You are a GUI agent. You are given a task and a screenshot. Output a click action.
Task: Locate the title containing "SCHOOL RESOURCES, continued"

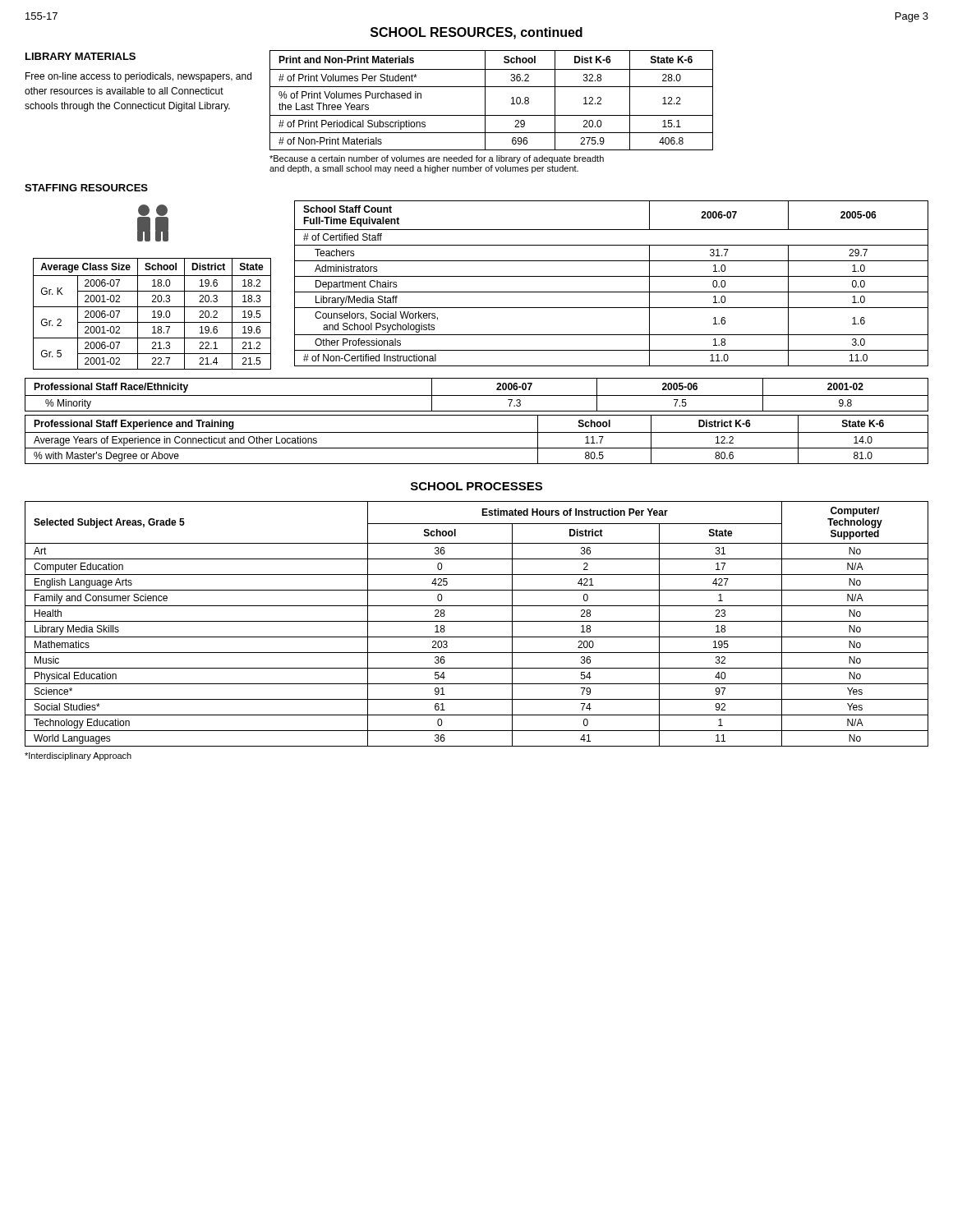[476, 32]
